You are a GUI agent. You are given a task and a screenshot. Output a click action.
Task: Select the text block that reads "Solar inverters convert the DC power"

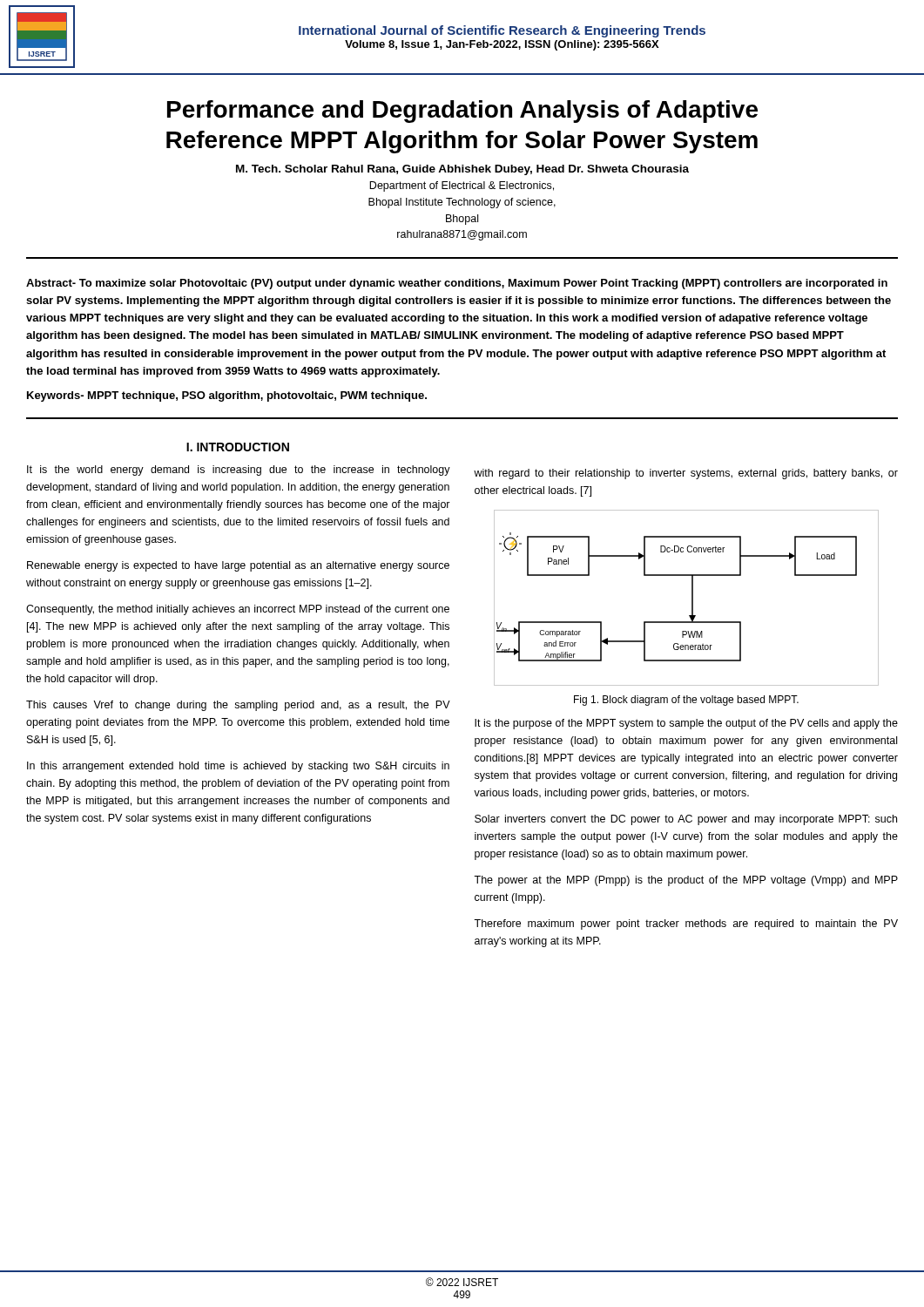[x=686, y=836]
